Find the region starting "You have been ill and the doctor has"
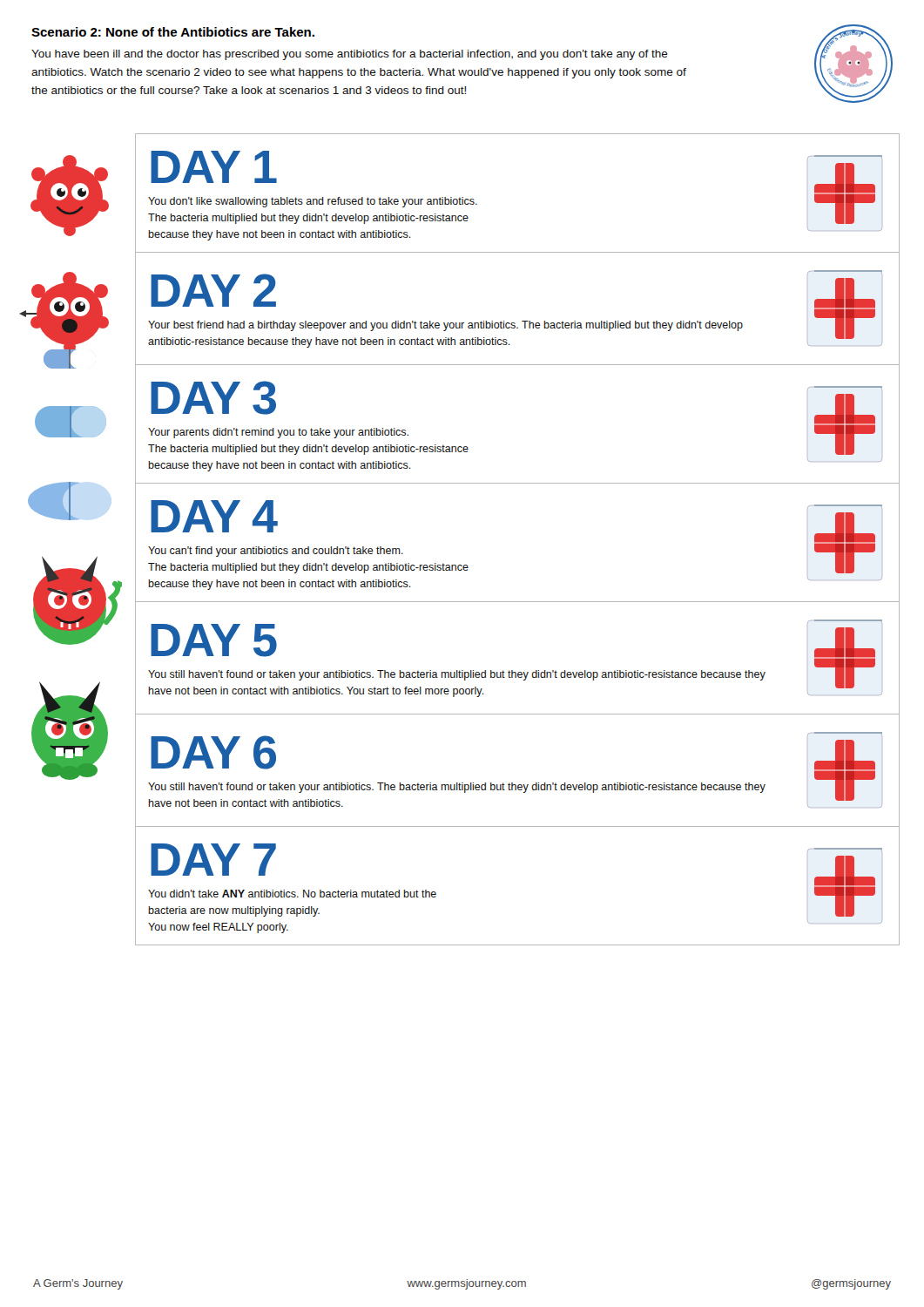This screenshot has height=1307, width=924. (x=359, y=72)
